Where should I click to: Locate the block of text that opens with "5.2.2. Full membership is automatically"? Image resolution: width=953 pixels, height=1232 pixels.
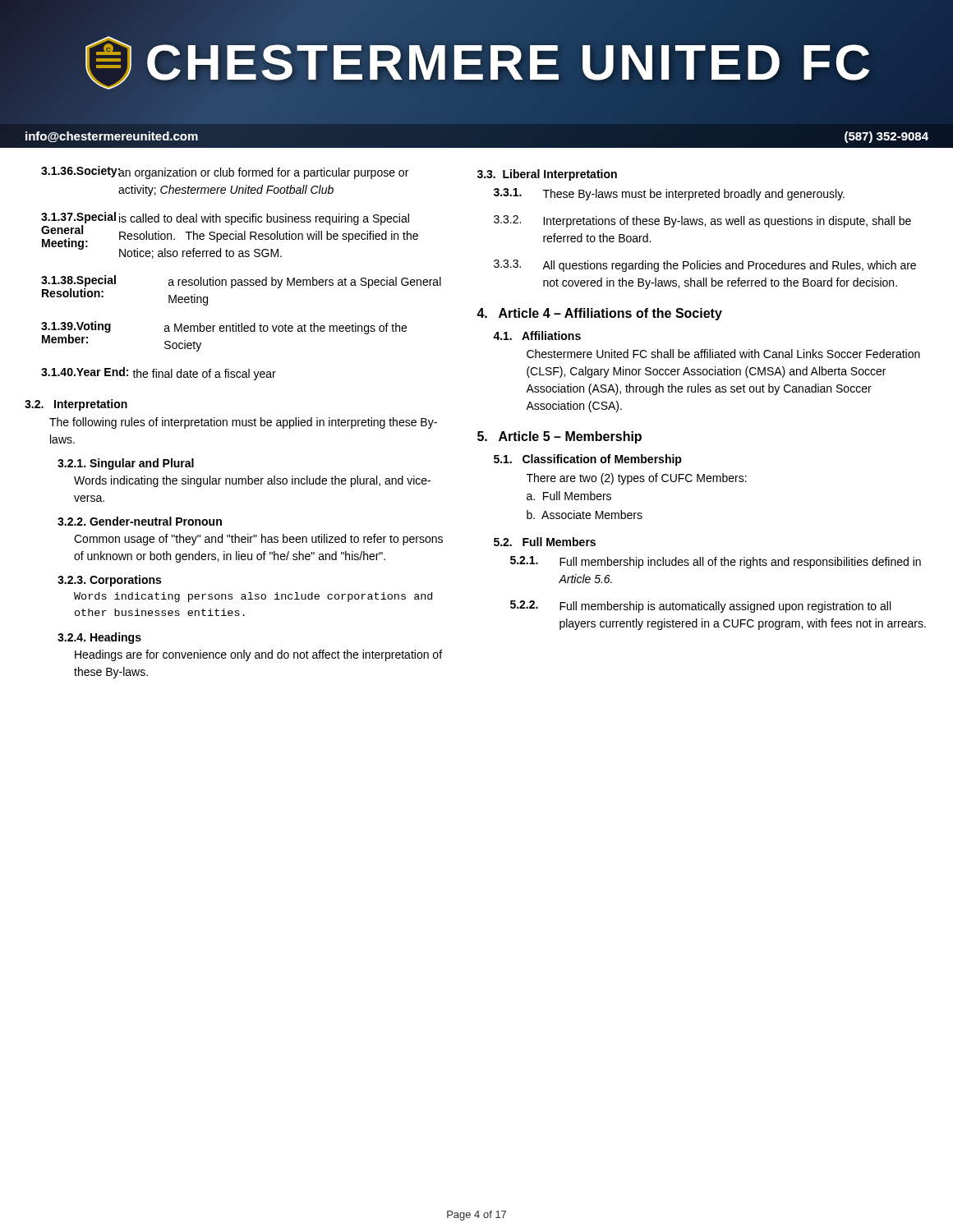pos(719,615)
